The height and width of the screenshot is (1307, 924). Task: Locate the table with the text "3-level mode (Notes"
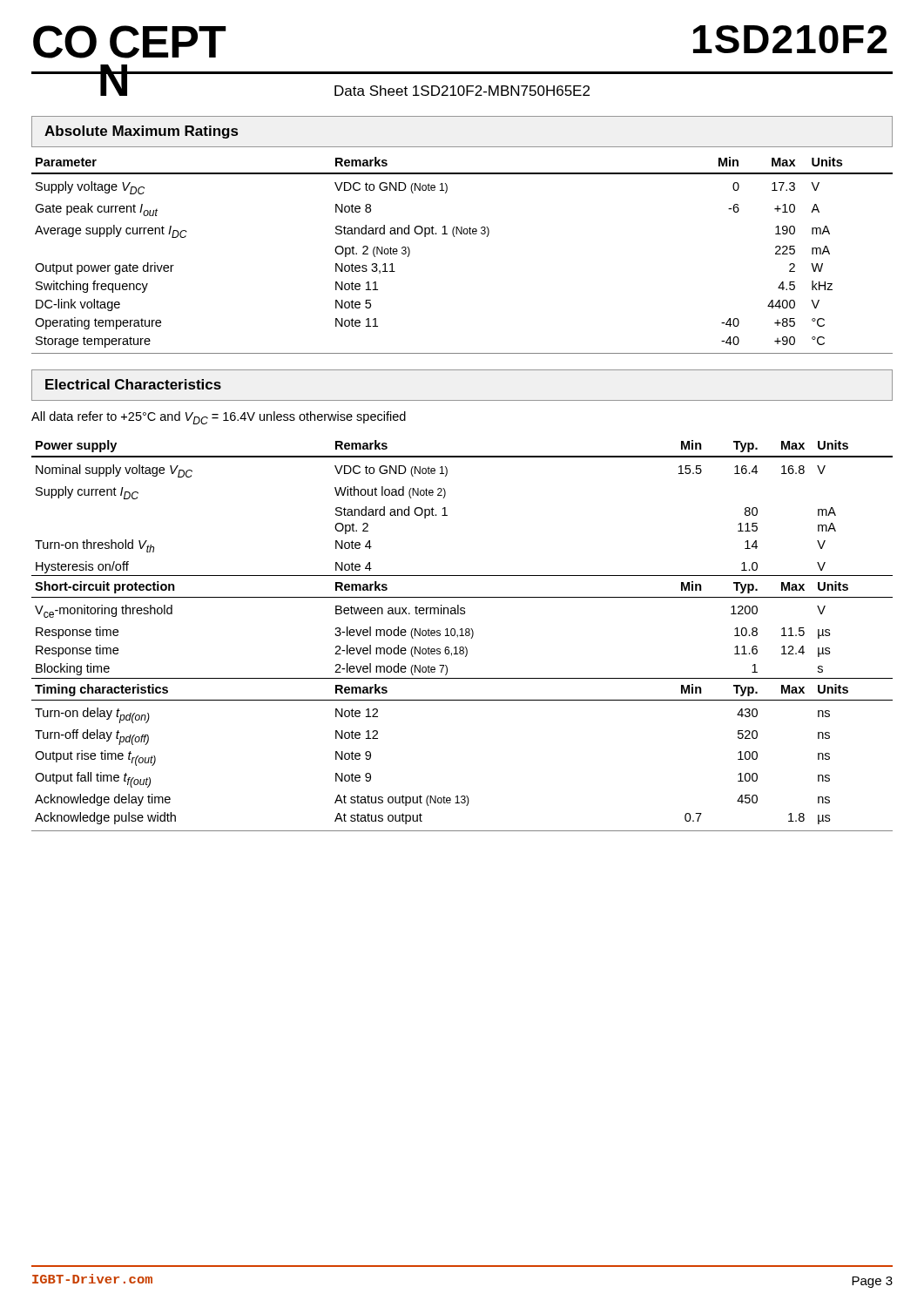tap(462, 630)
